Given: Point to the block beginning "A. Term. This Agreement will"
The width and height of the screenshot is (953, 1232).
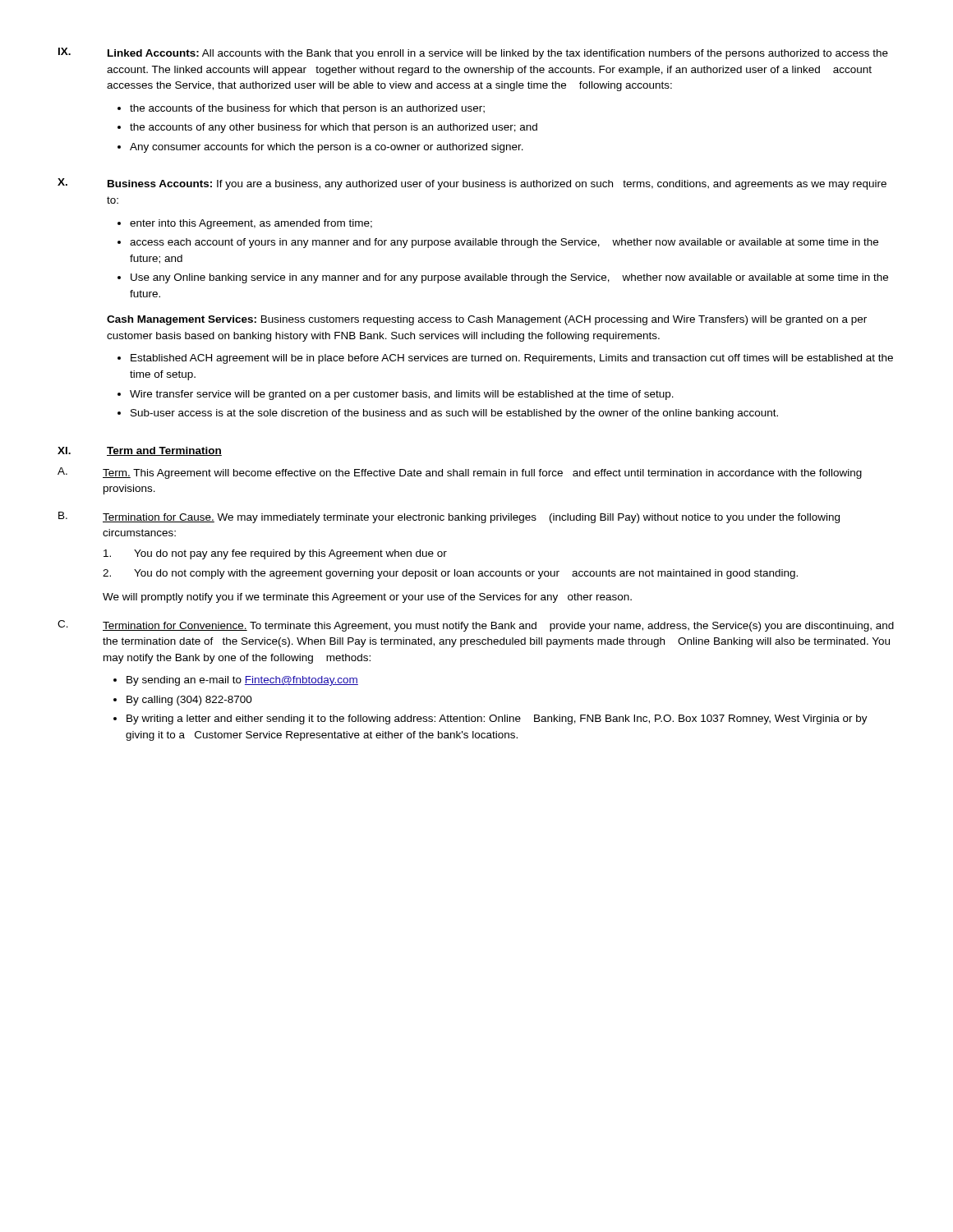Looking at the screenshot, I should pyautogui.click(x=476, y=483).
